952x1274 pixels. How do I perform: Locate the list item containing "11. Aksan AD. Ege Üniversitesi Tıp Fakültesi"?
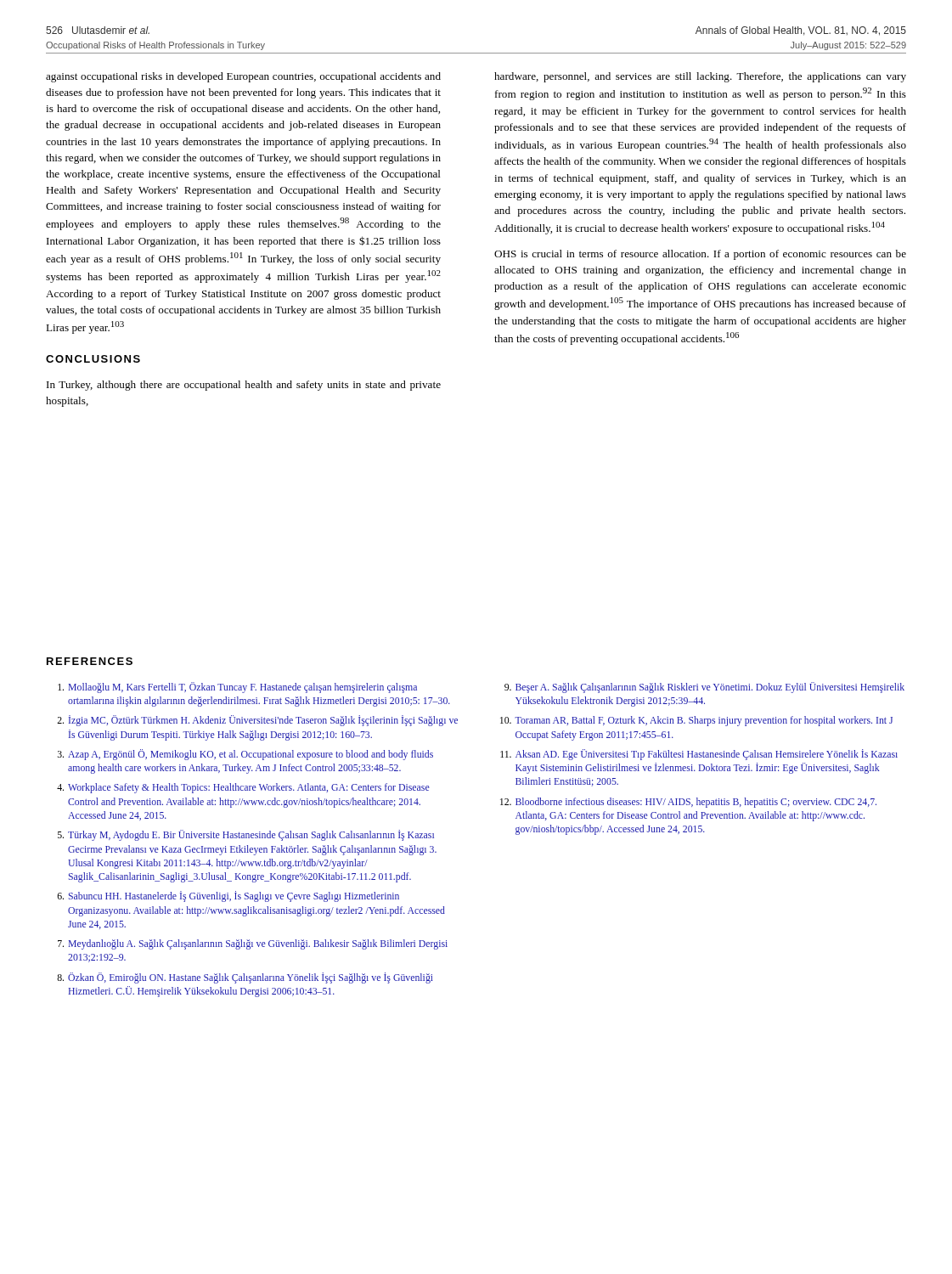point(700,768)
